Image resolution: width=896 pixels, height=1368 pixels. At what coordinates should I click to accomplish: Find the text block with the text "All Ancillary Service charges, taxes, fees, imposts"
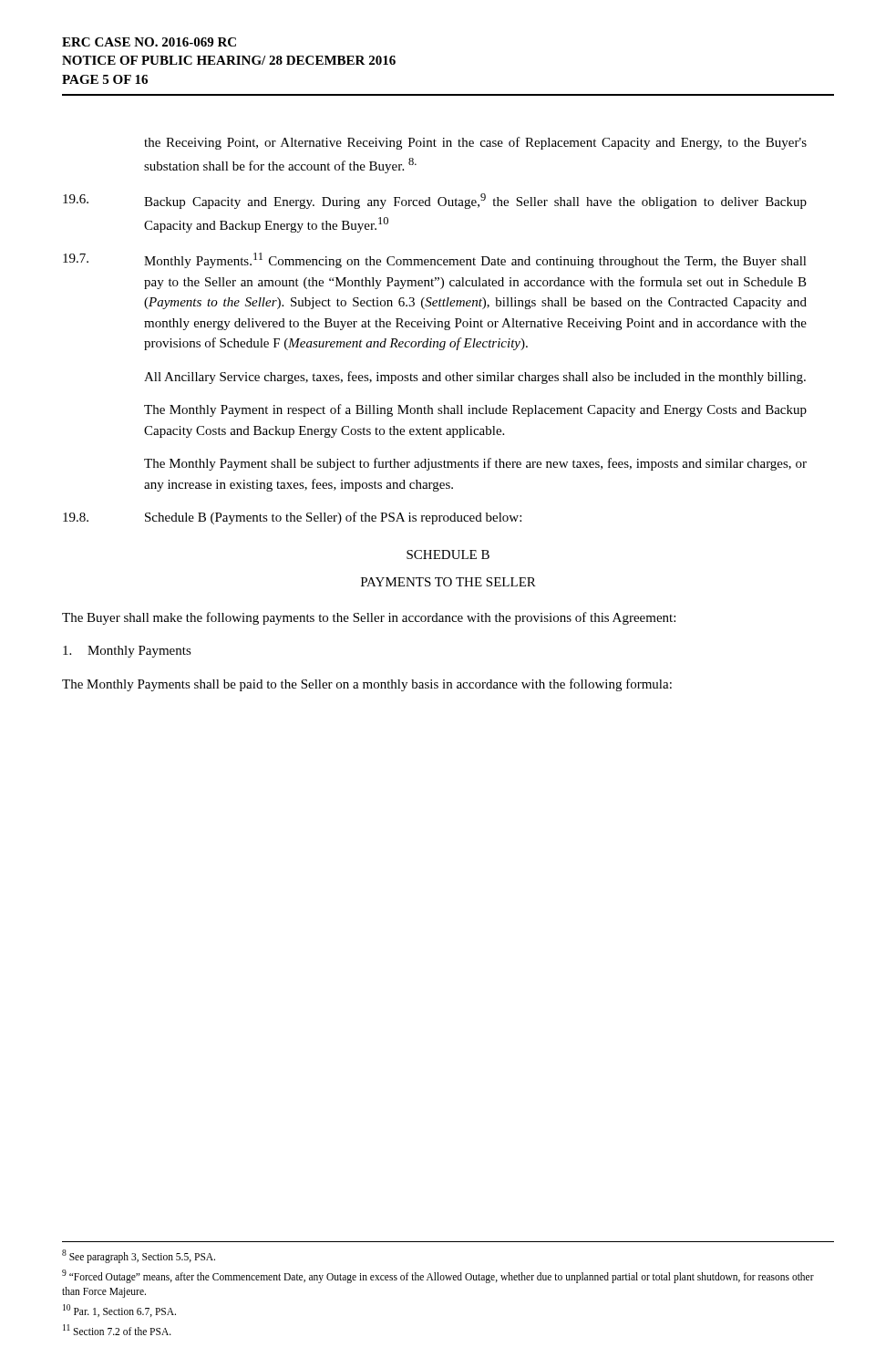pos(475,376)
